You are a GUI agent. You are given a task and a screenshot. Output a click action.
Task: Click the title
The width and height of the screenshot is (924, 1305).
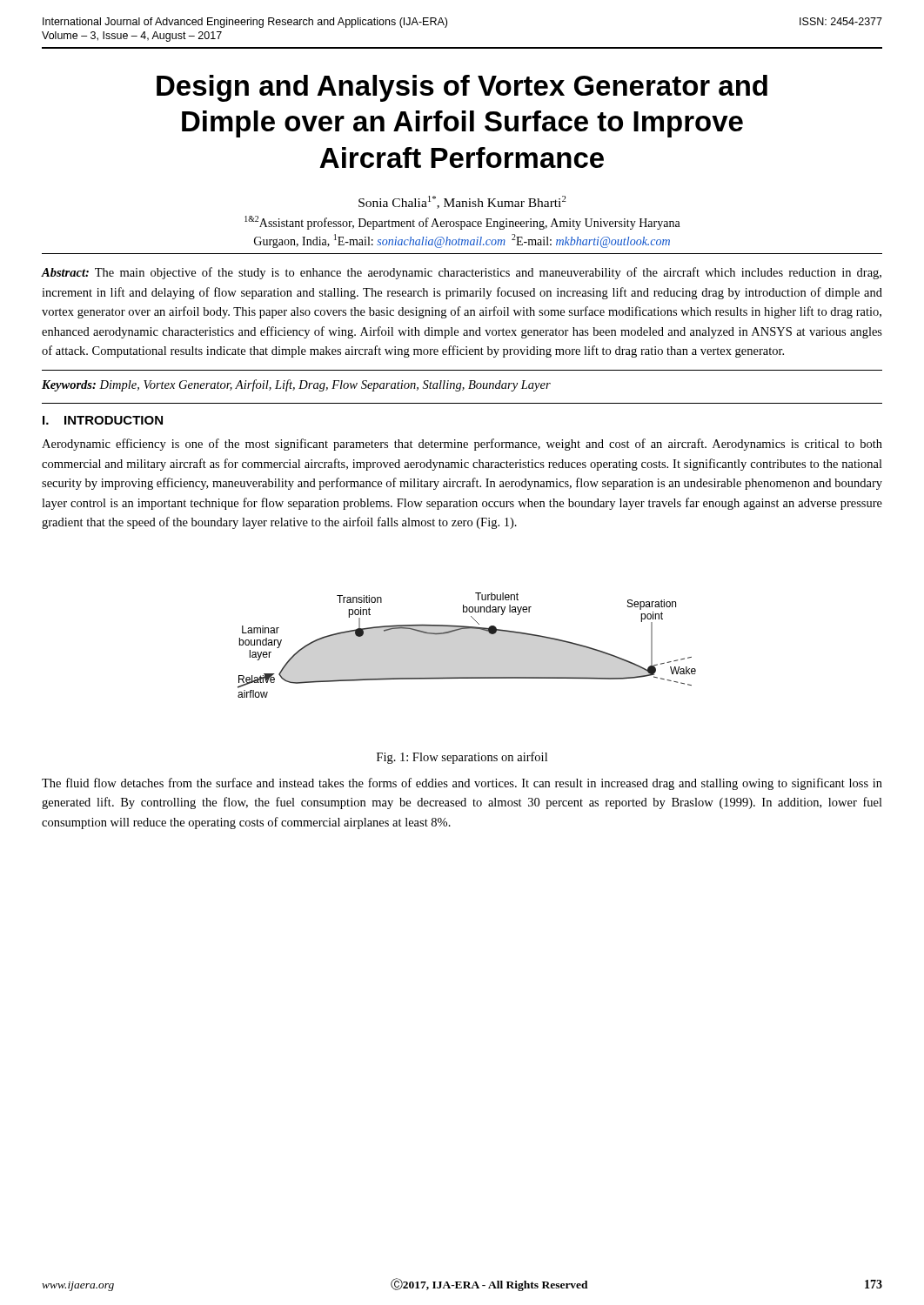click(462, 122)
